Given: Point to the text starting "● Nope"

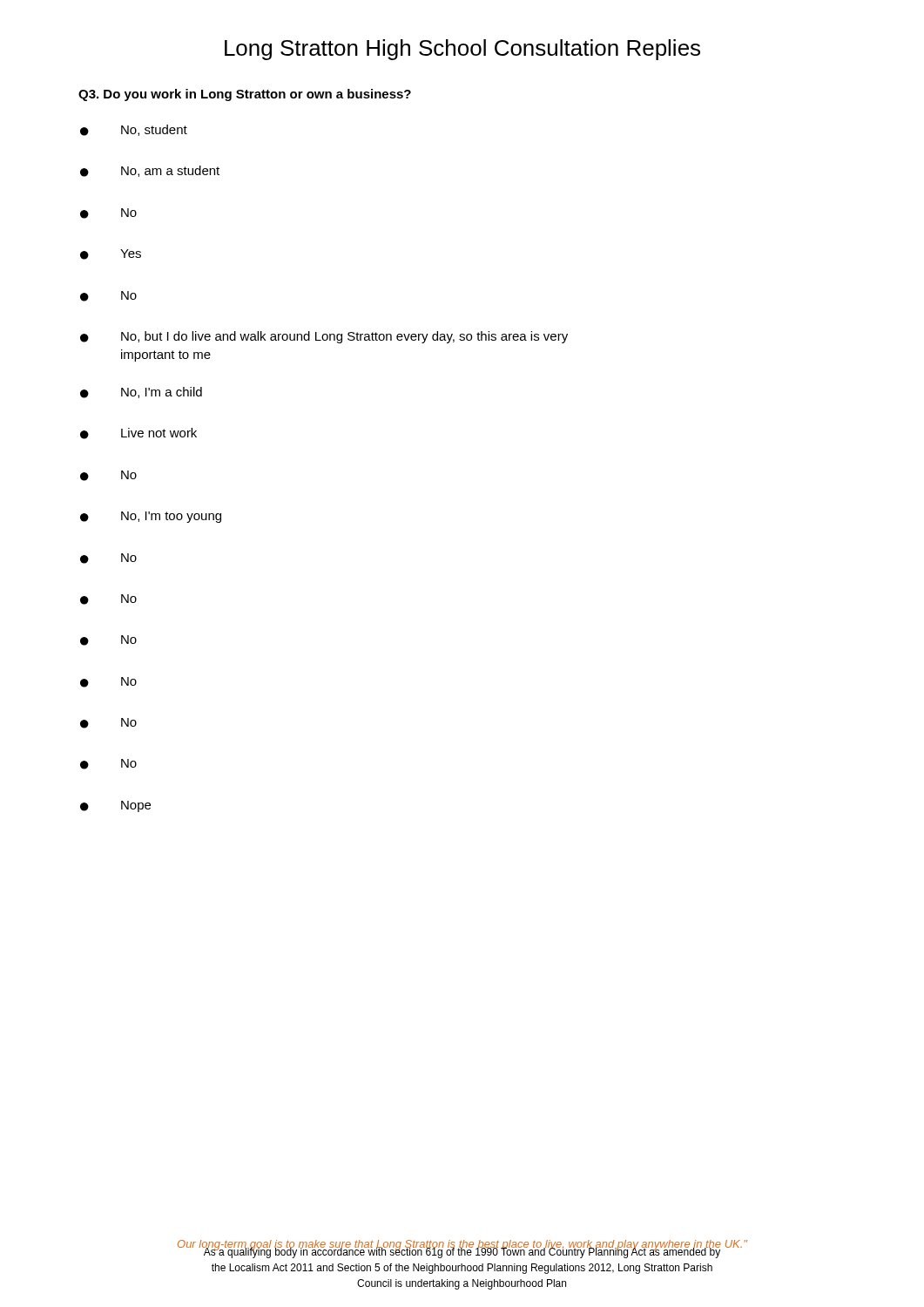Looking at the screenshot, I should tap(131, 806).
